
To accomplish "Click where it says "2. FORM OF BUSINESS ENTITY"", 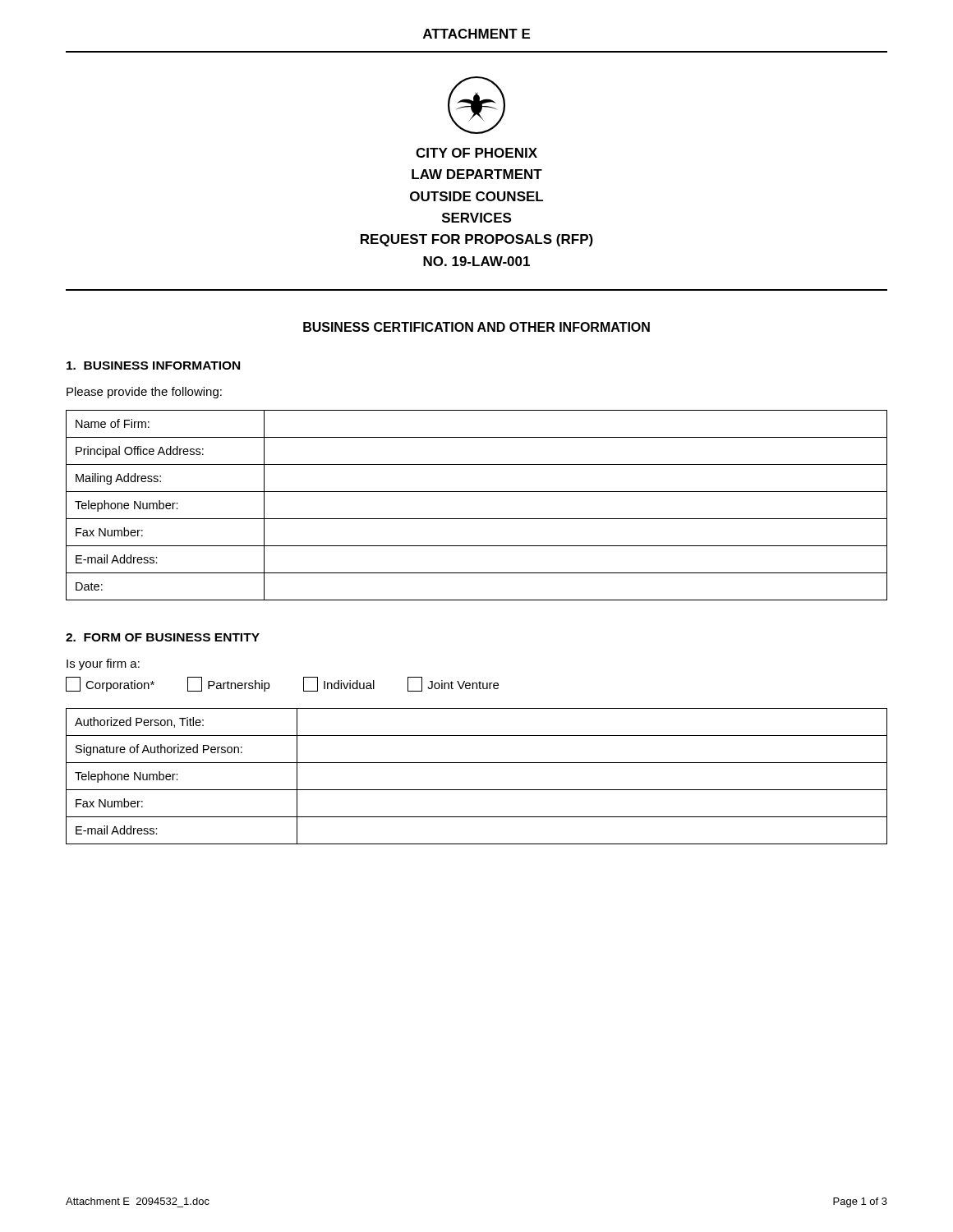I will pyautogui.click(x=163, y=637).
